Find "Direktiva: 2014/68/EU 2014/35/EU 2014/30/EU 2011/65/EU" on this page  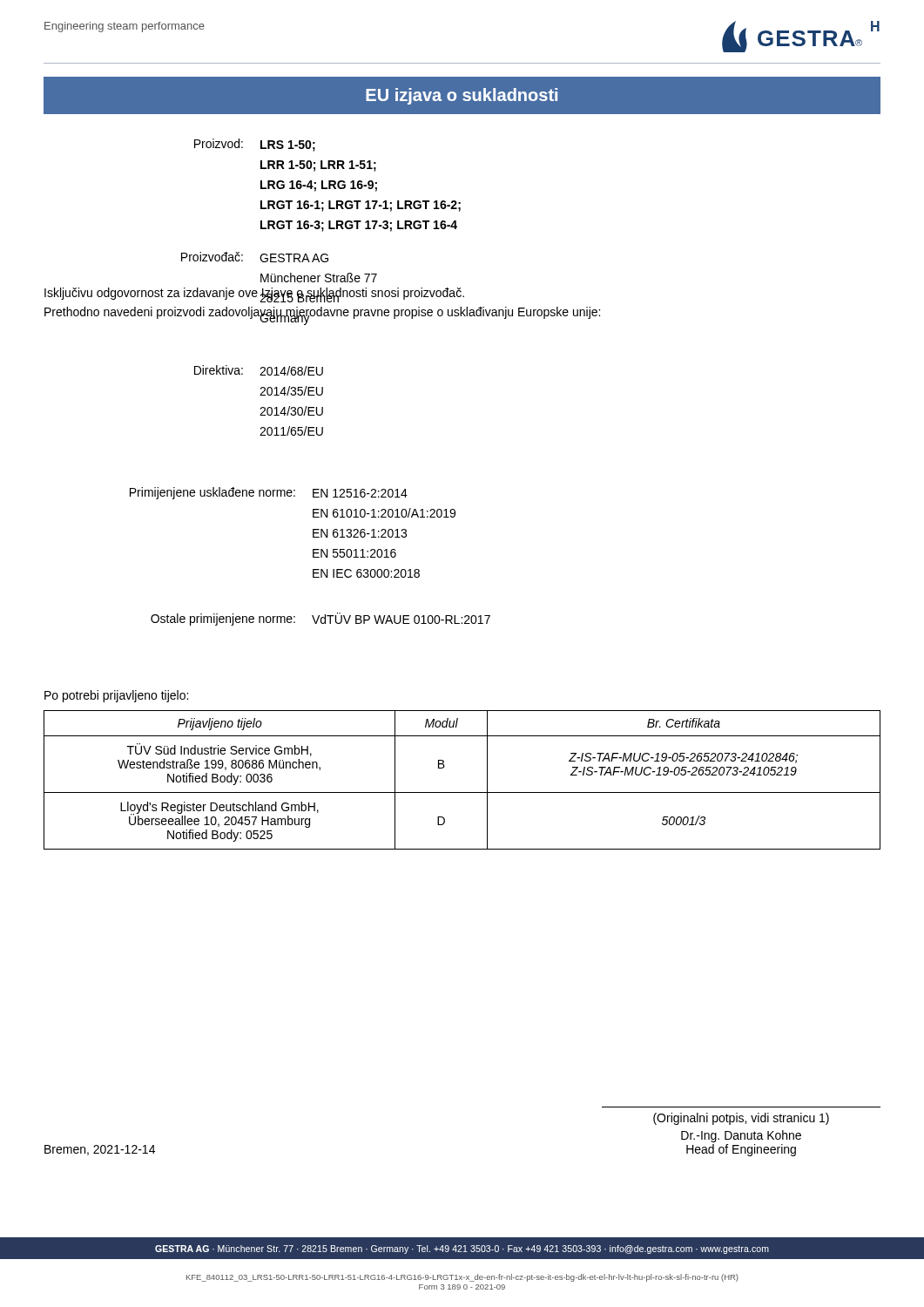[x=259, y=370]
